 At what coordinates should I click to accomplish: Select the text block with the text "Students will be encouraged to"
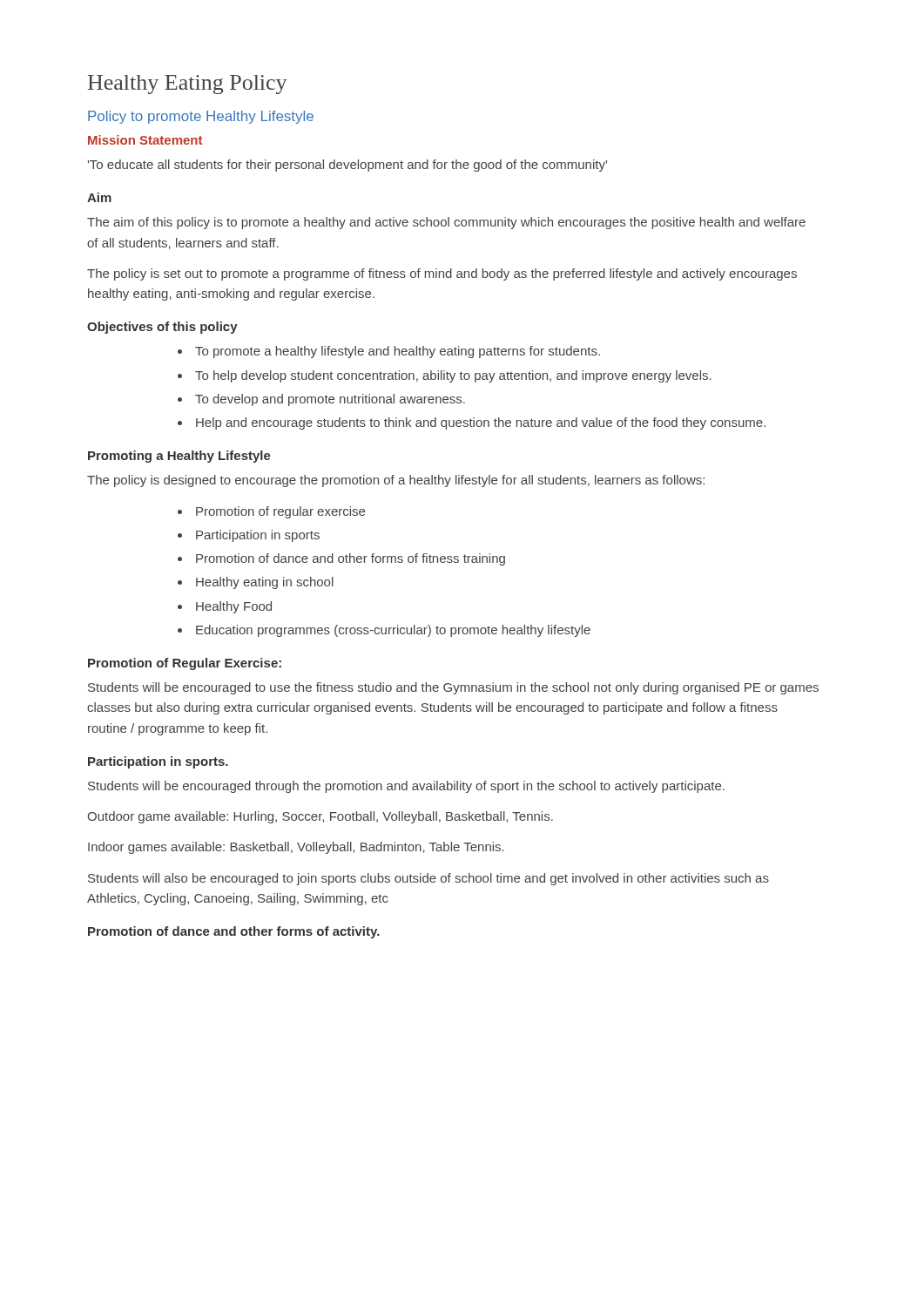tap(453, 707)
